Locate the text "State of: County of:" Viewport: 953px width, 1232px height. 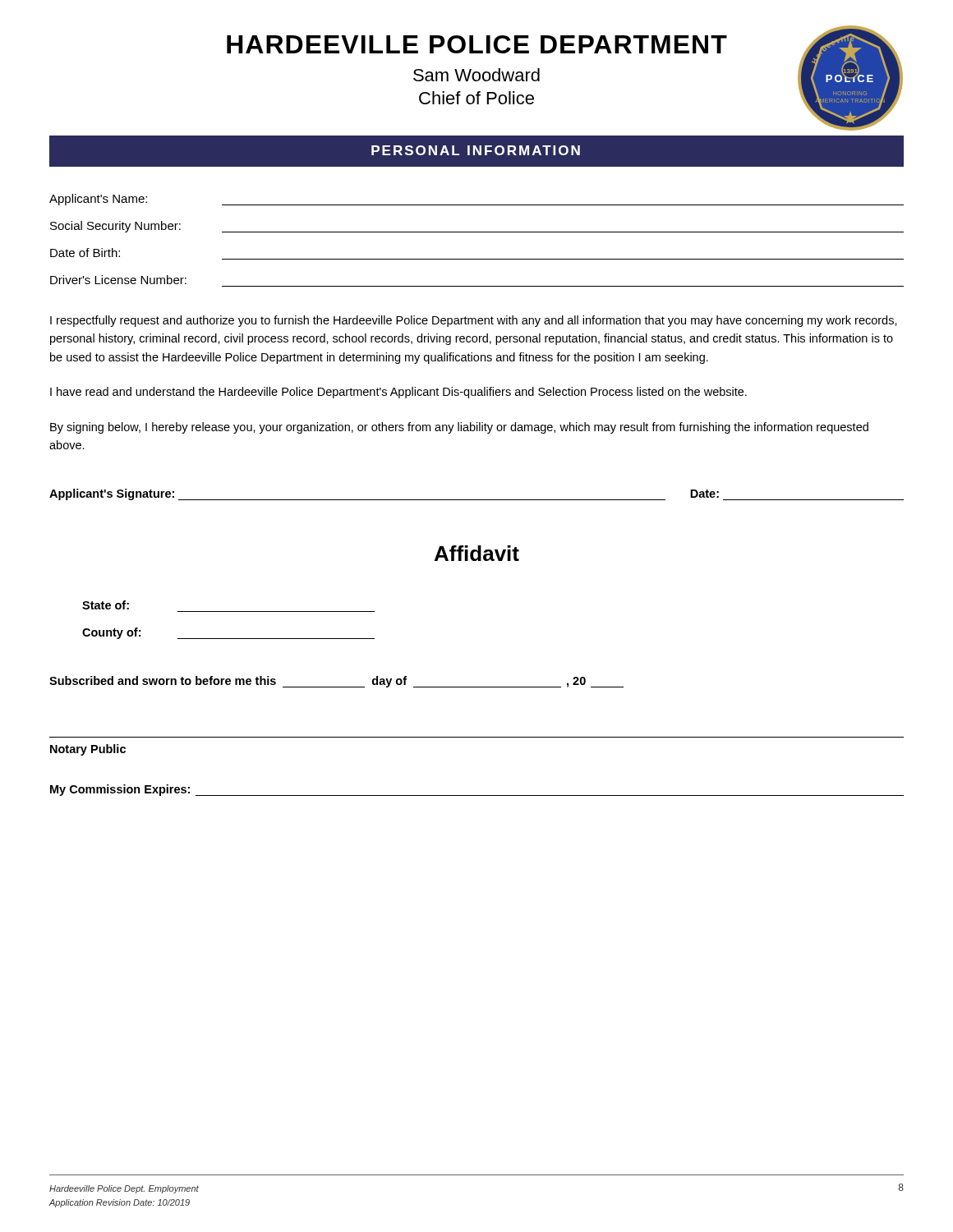[x=106, y=605]
